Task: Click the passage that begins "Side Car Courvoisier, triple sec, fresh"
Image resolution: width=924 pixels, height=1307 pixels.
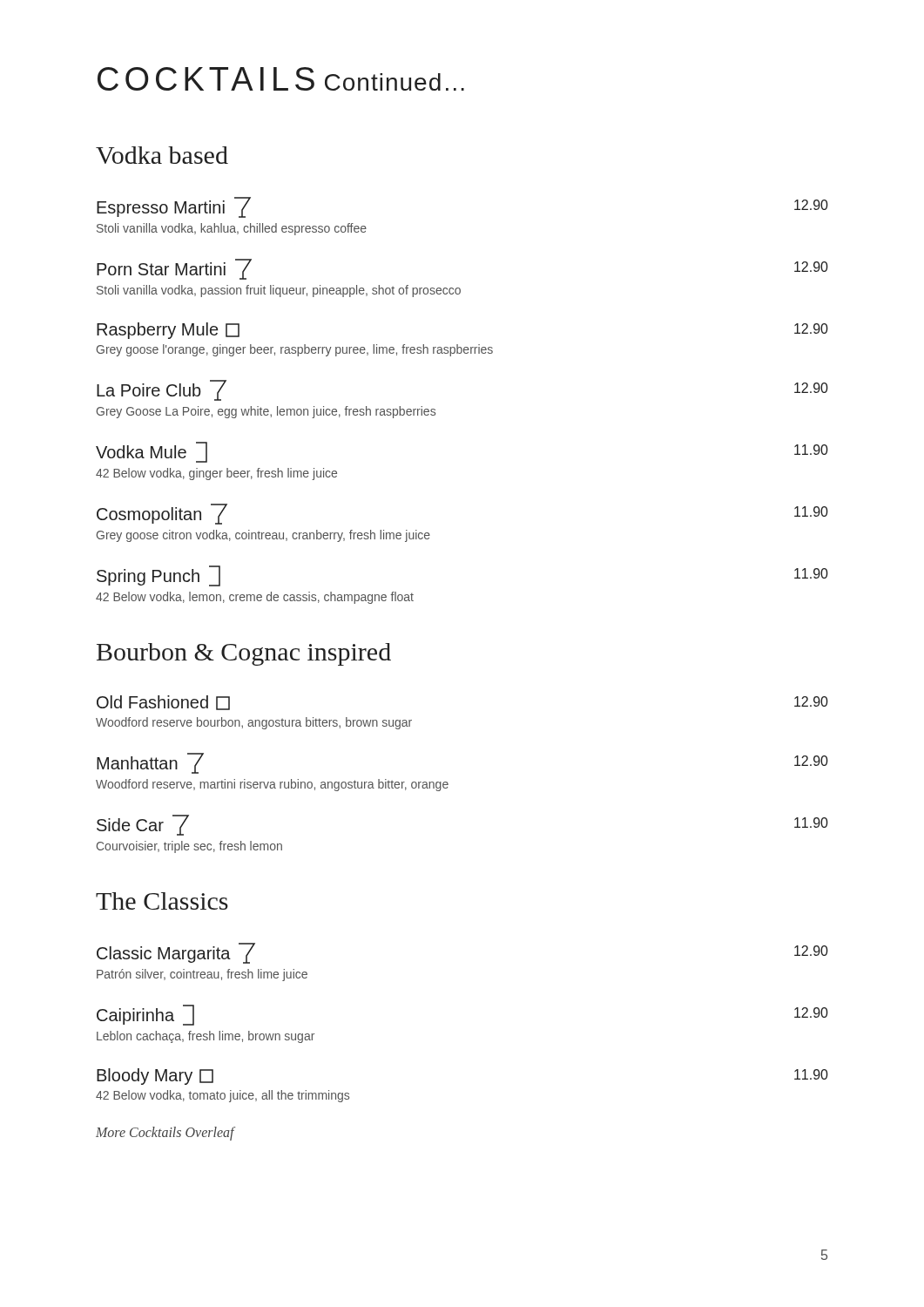Action: point(138,825)
